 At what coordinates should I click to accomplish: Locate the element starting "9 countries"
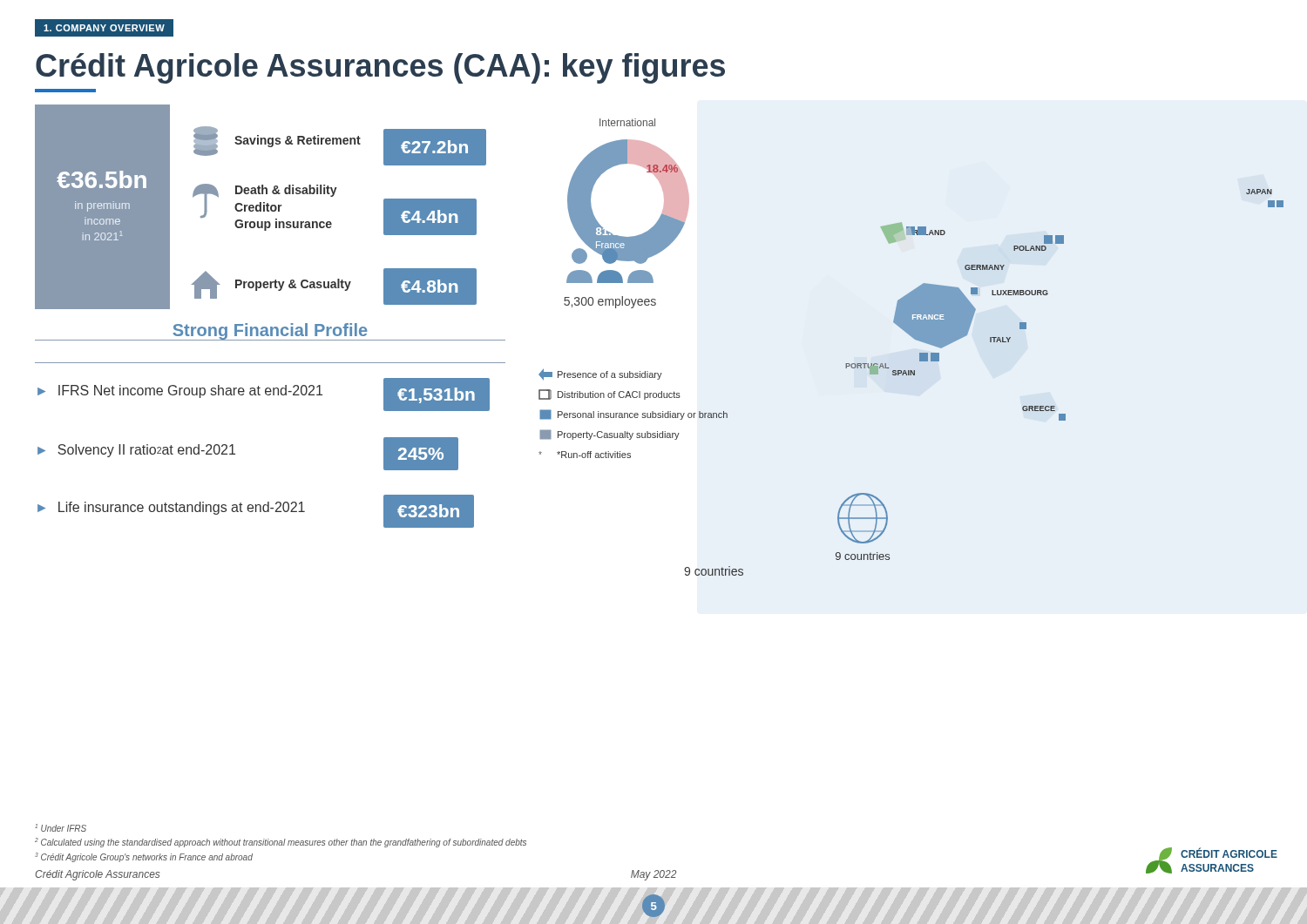coord(714,571)
